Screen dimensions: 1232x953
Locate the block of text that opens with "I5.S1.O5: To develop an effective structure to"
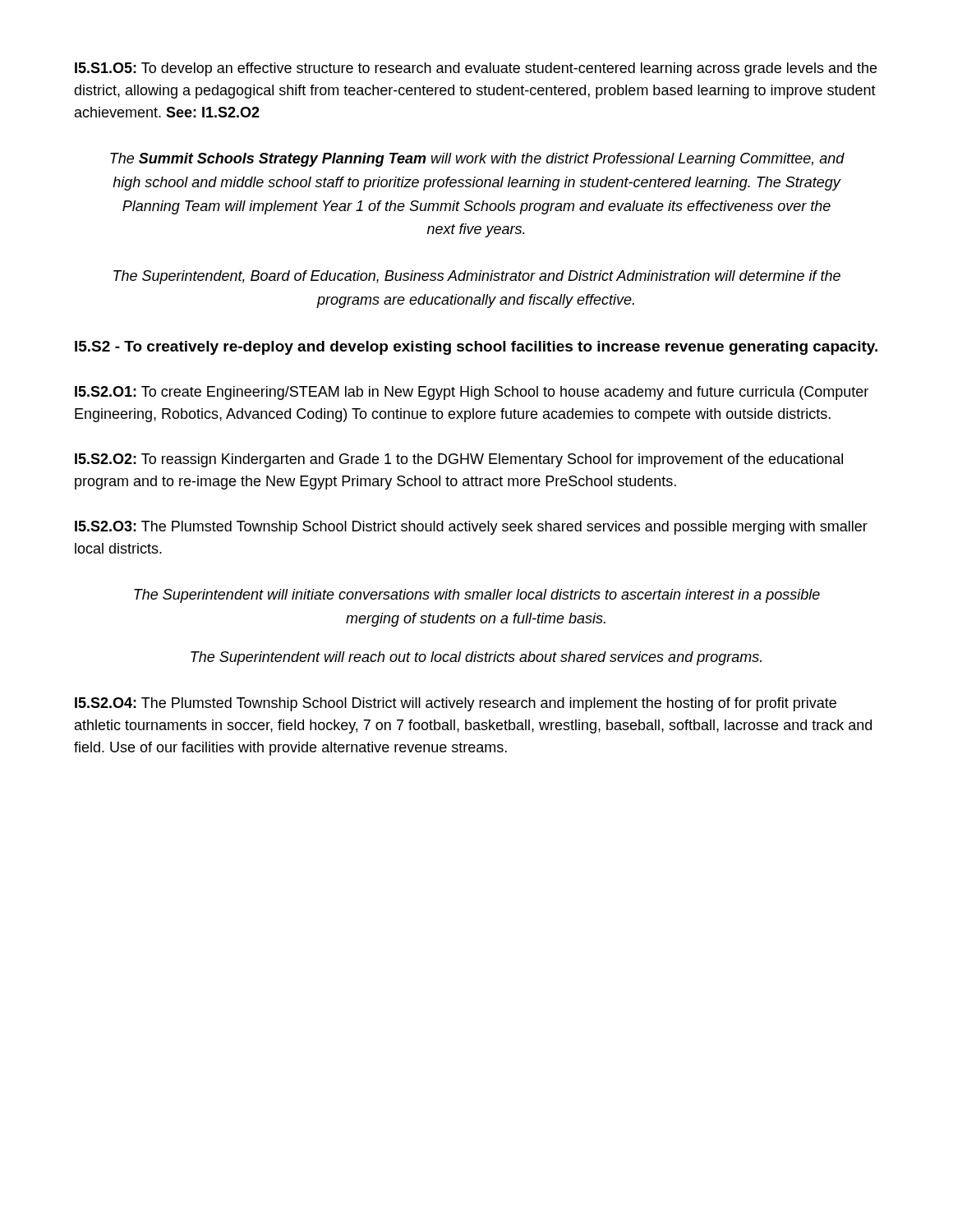tap(476, 90)
